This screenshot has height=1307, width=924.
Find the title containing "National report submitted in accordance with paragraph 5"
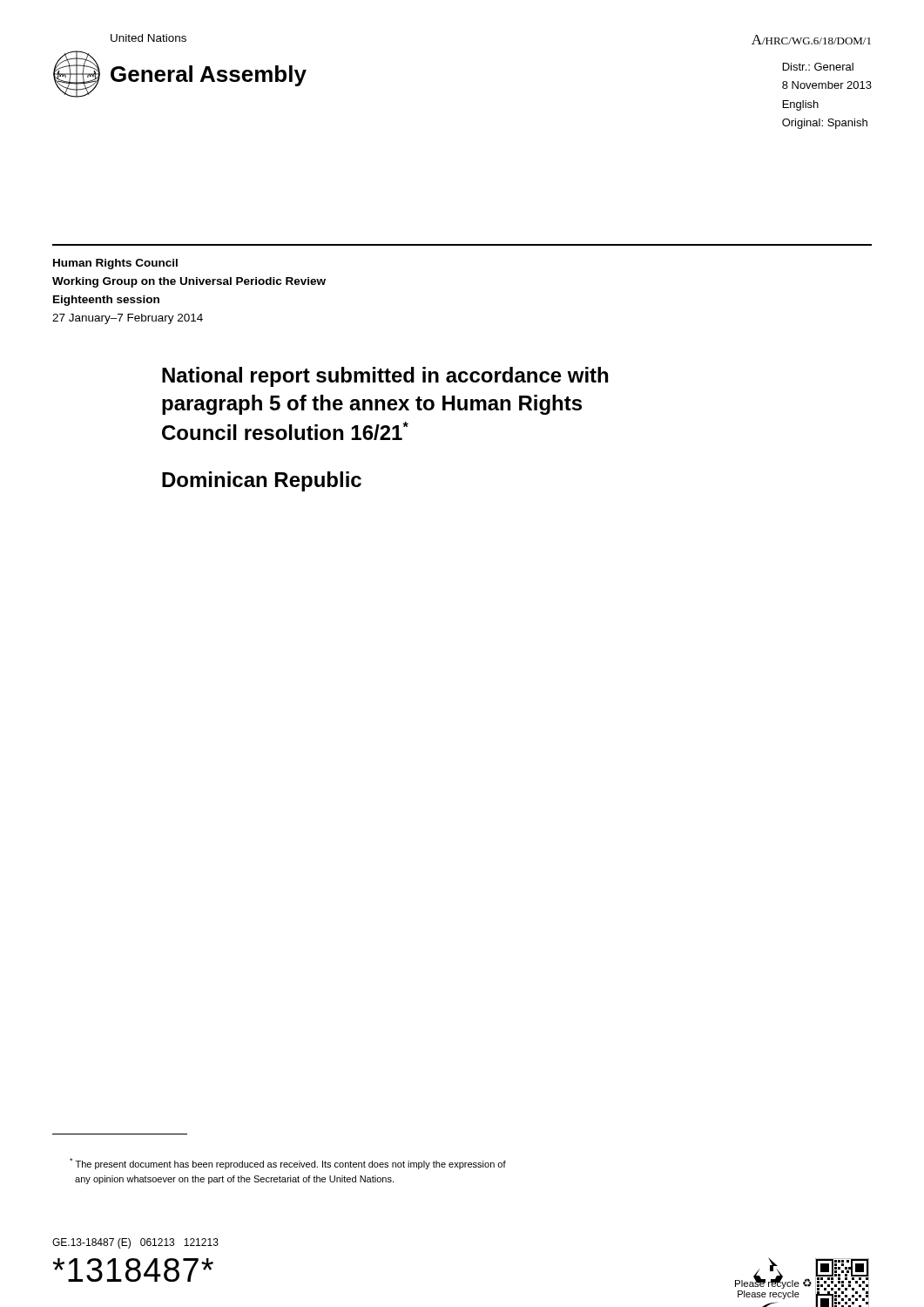(385, 377)
